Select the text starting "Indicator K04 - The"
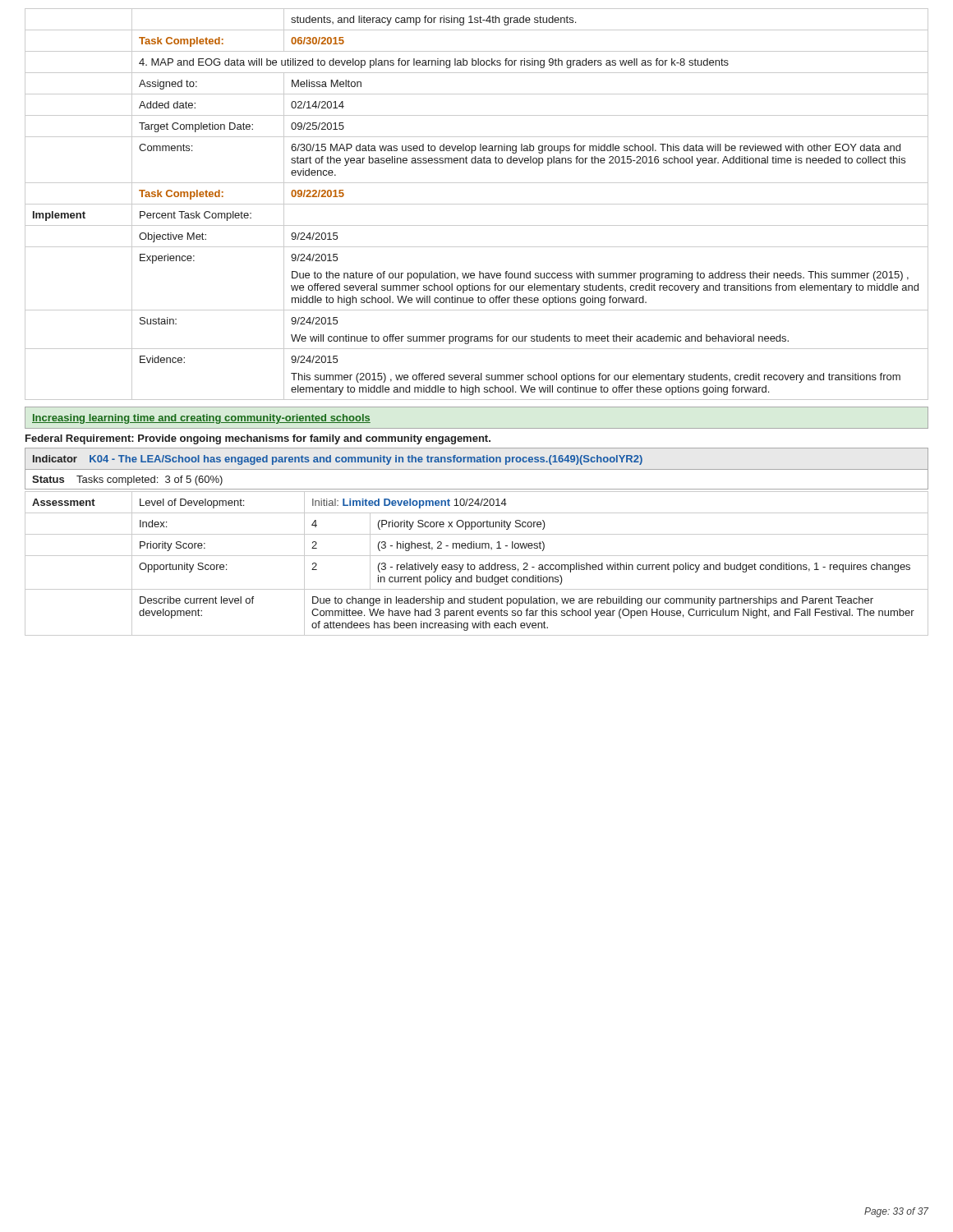953x1232 pixels. point(337,459)
